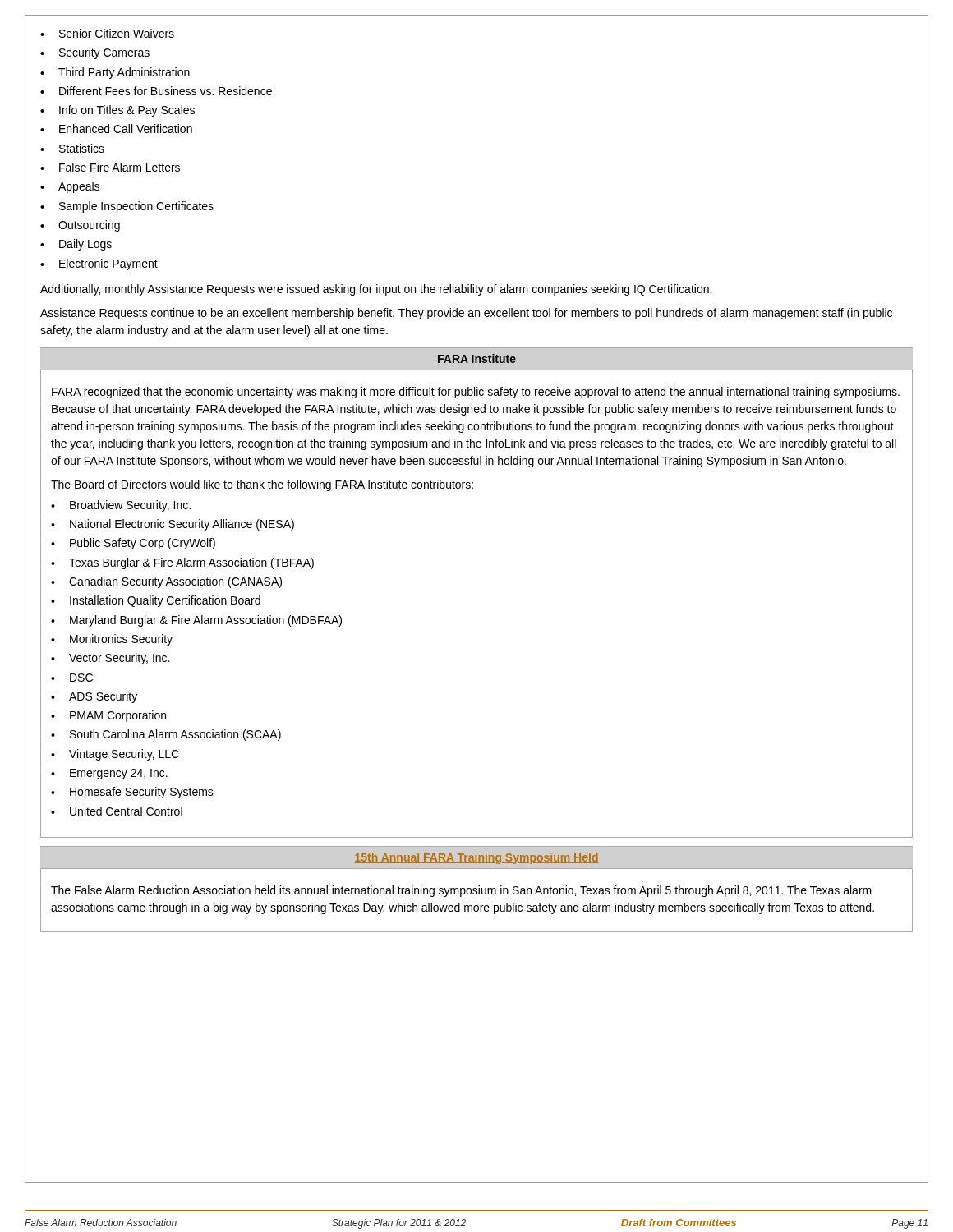Click where it says "•Public Safety Corp (CryWolf)"
The width and height of the screenshot is (953, 1232).
coord(133,544)
